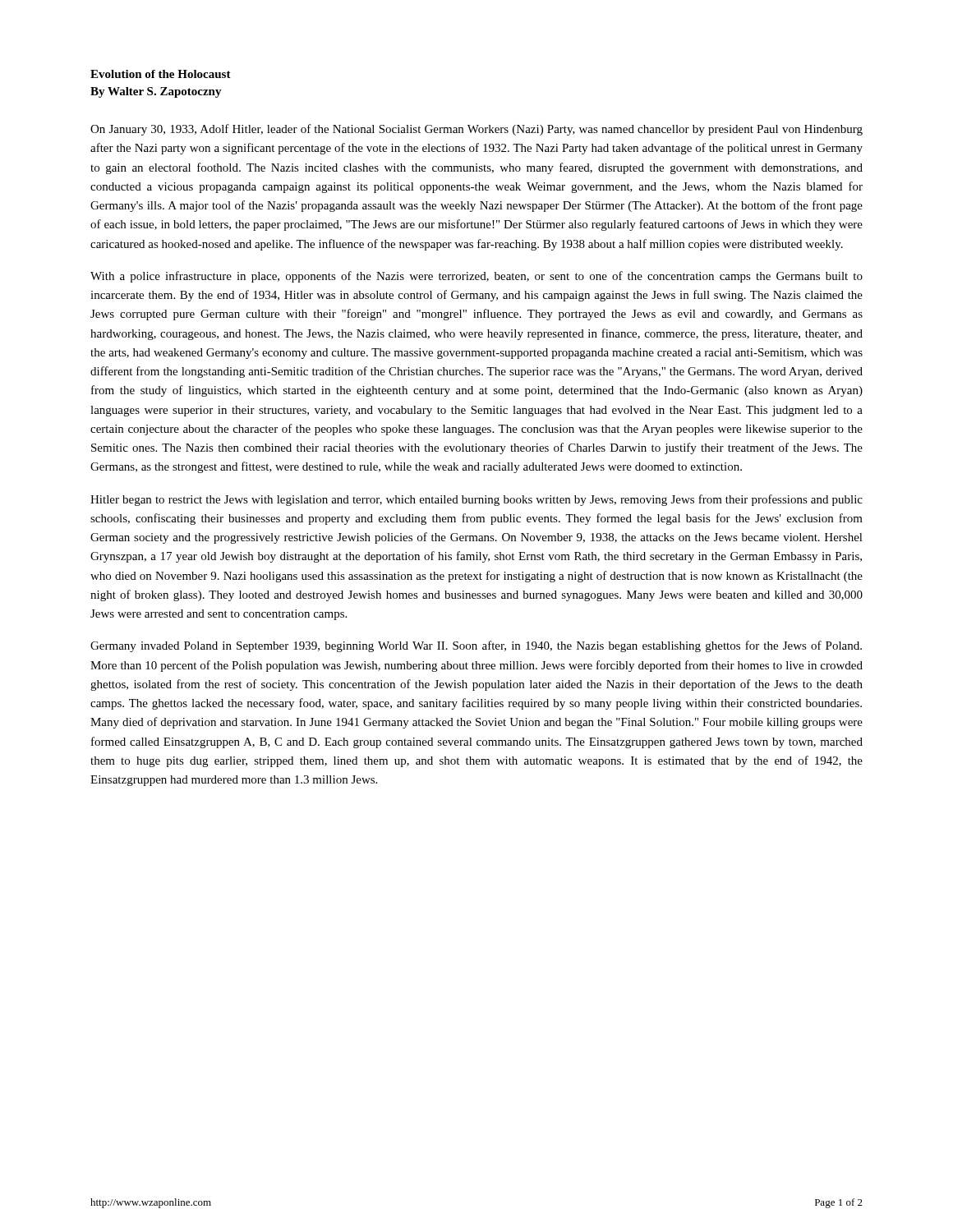This screenshot has width=953, height=1232.
Task: Locate the text block that says "Germany invaded Poland in September 1939, beginning"
Action: coord(476,713)
